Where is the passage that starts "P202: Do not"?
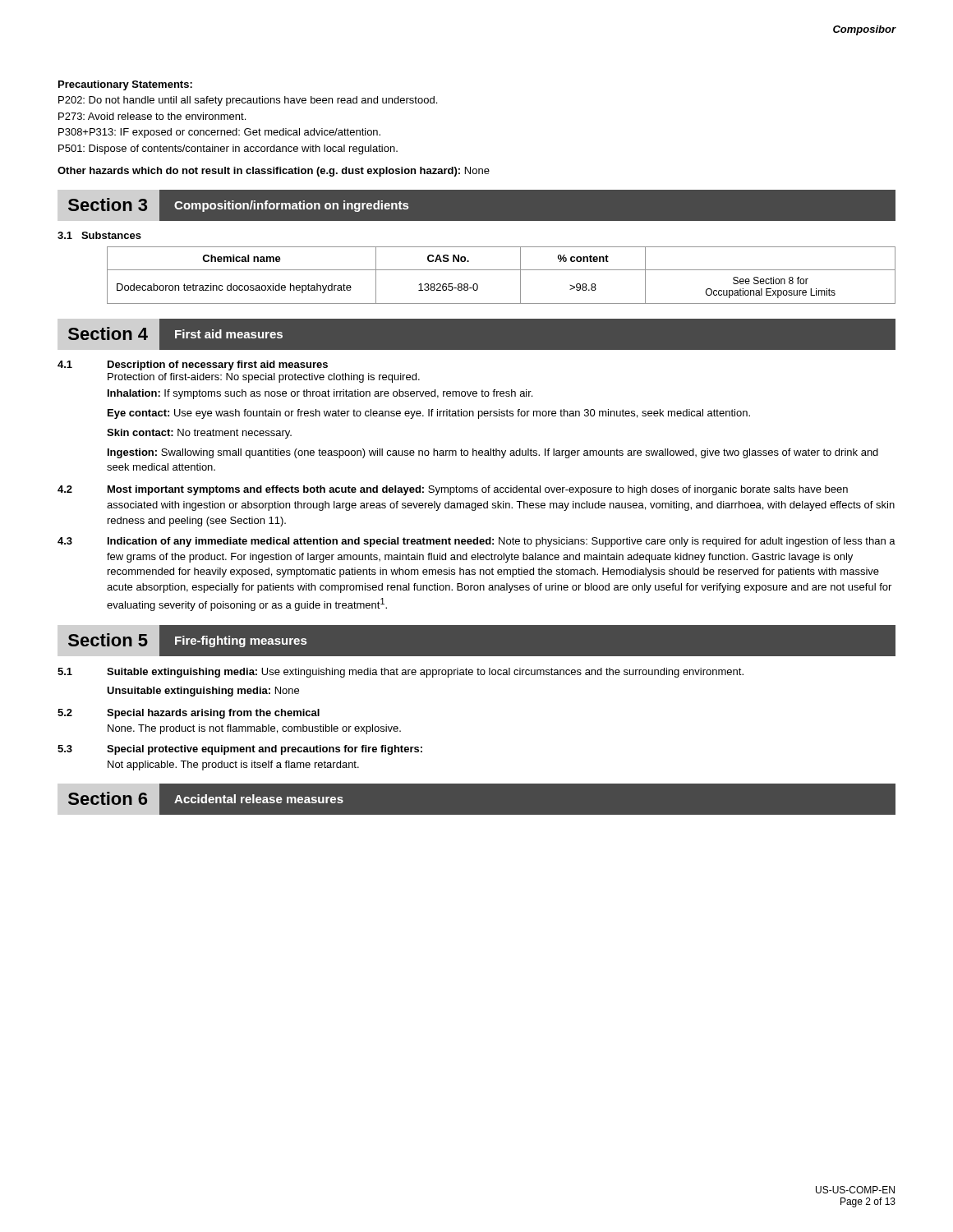Image resolution: width=953 pixels, height=1232 pixels. pyautogui.click(x=248, y=124)
